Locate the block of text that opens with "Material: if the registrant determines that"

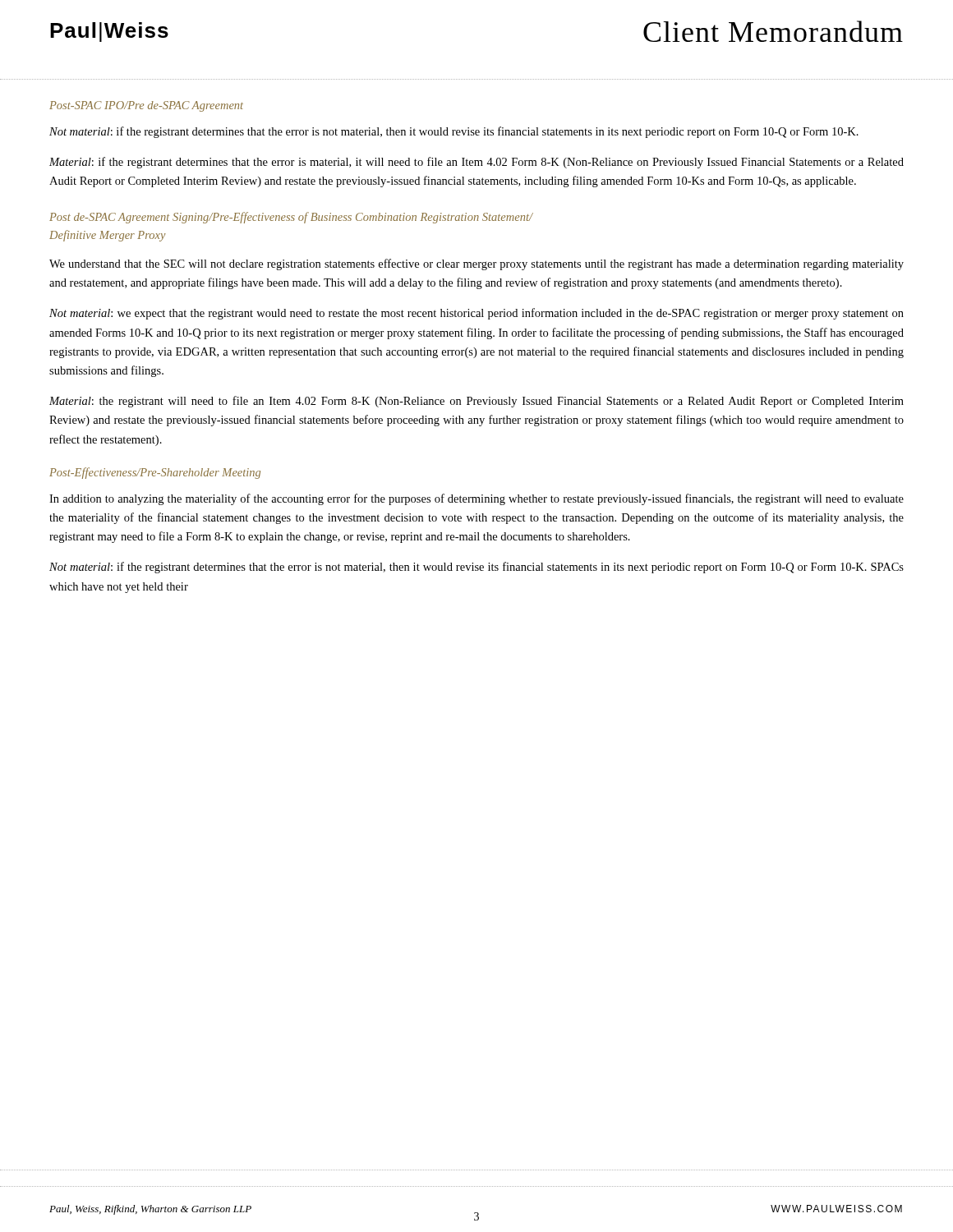click(x=476, y=171)
